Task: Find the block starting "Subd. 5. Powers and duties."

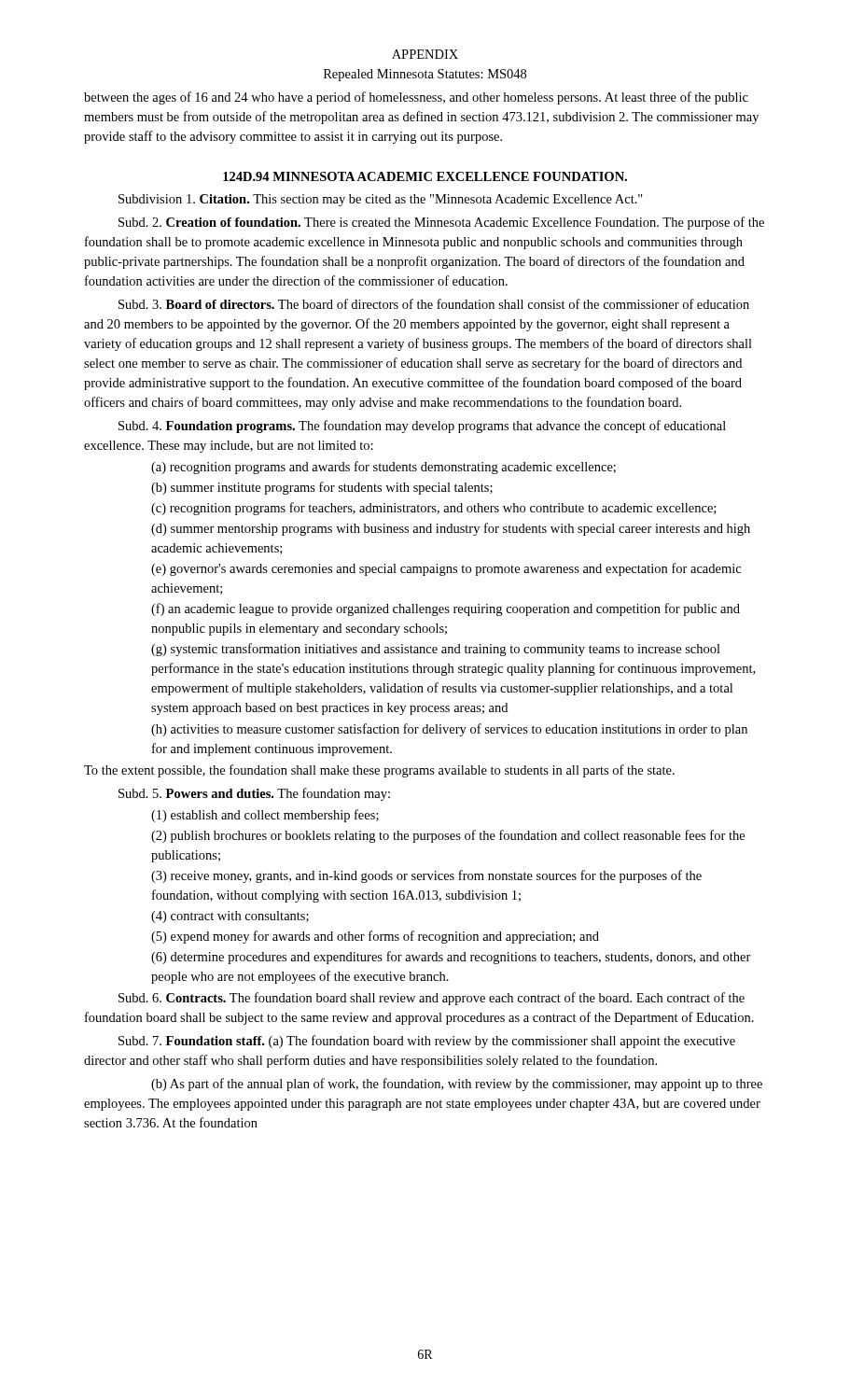Action: [254, 793]
